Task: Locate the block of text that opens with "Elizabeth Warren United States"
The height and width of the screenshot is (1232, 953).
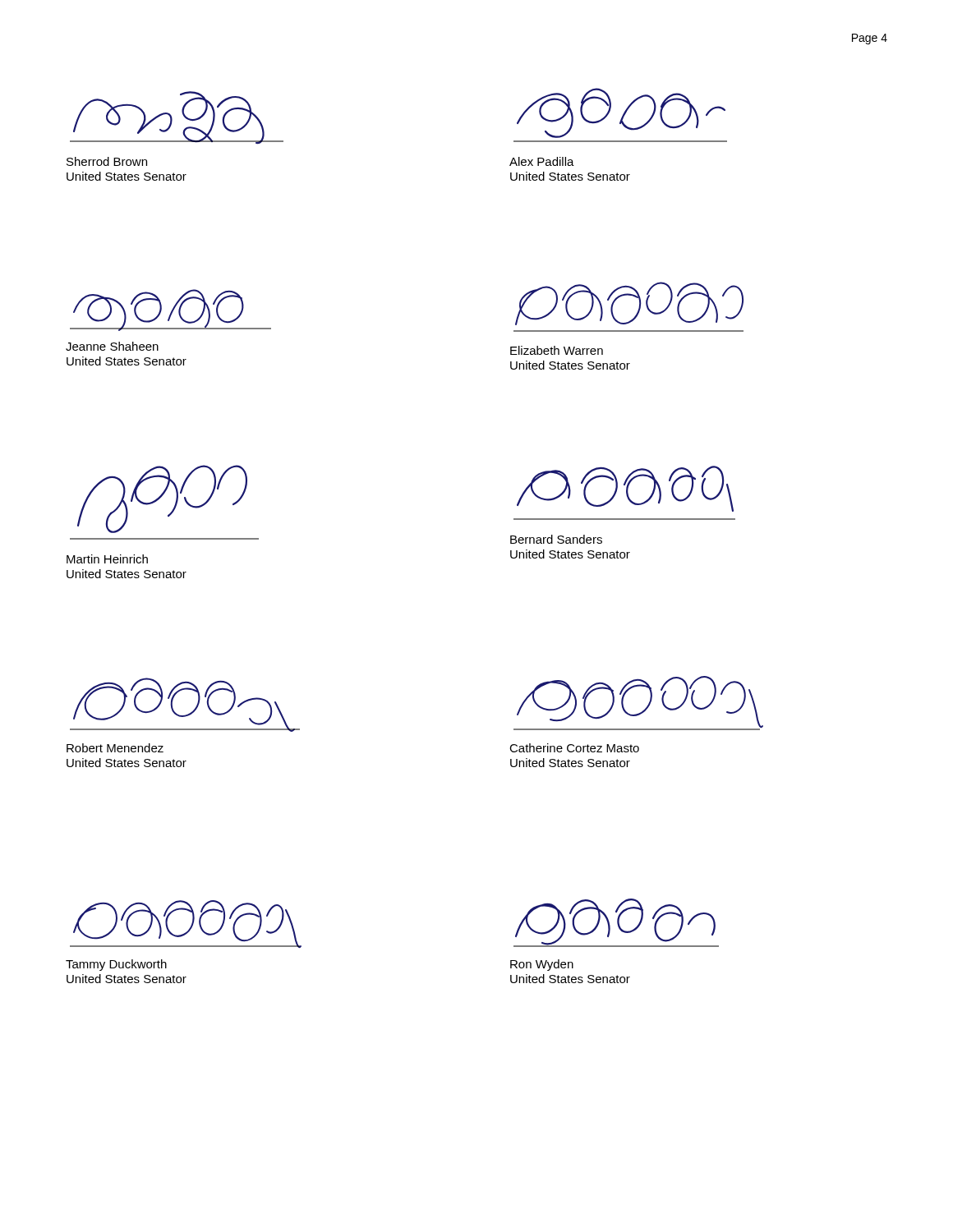Action: point(570,358)
